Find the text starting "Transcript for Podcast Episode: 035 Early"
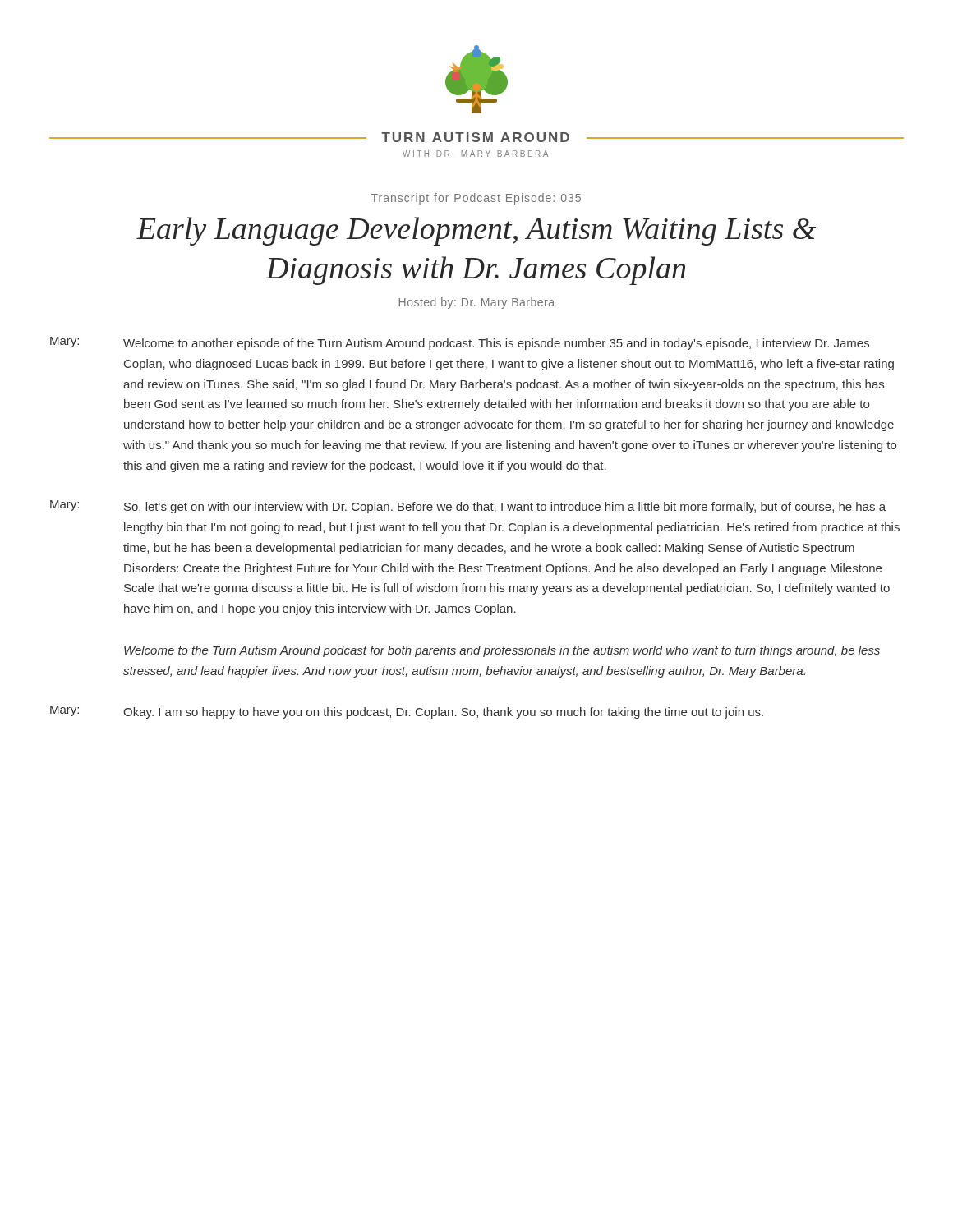This screenshot has height=1232, width=953. [x=476, y=250]
